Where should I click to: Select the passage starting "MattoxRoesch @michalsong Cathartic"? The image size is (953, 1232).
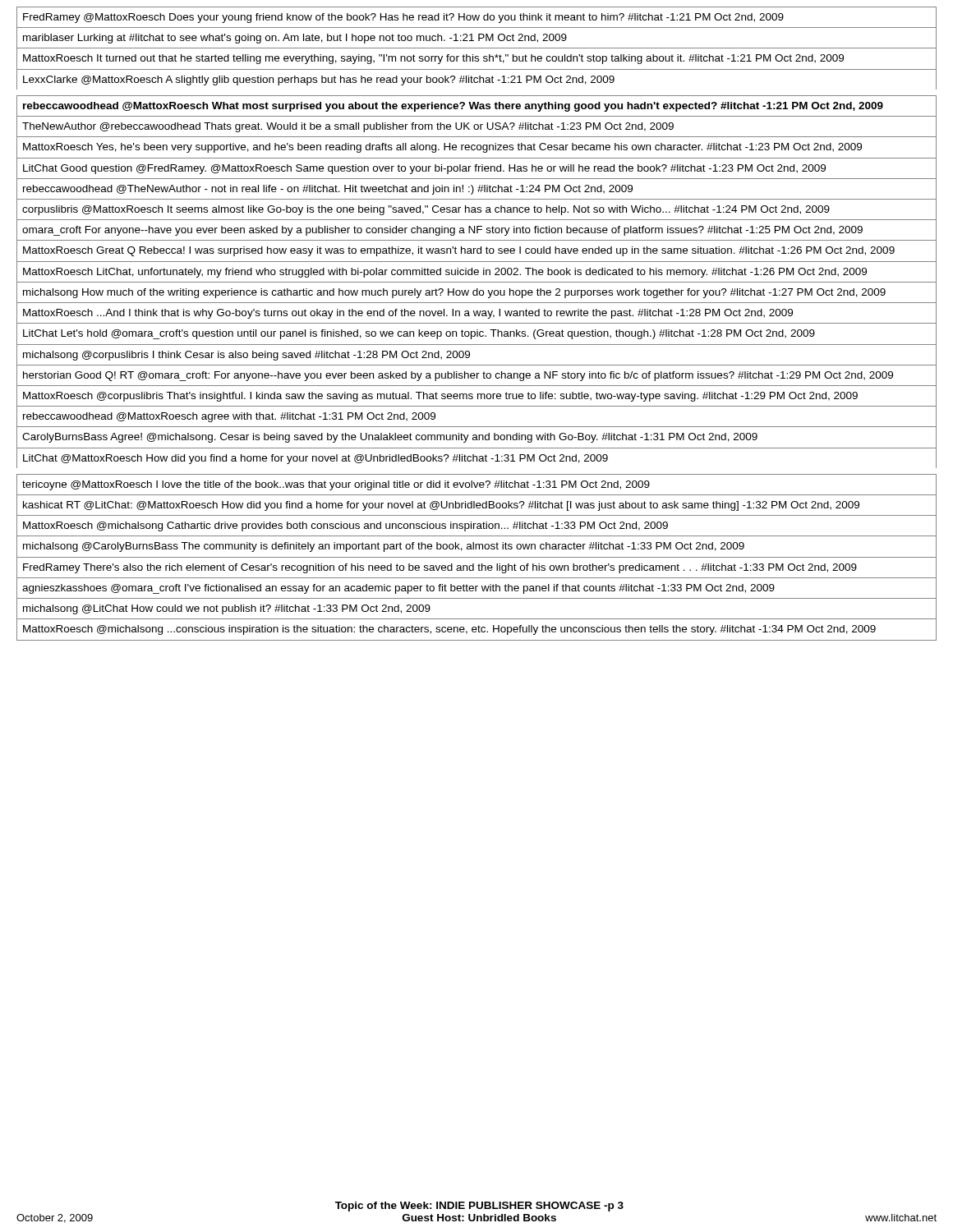tap(345, 525)
